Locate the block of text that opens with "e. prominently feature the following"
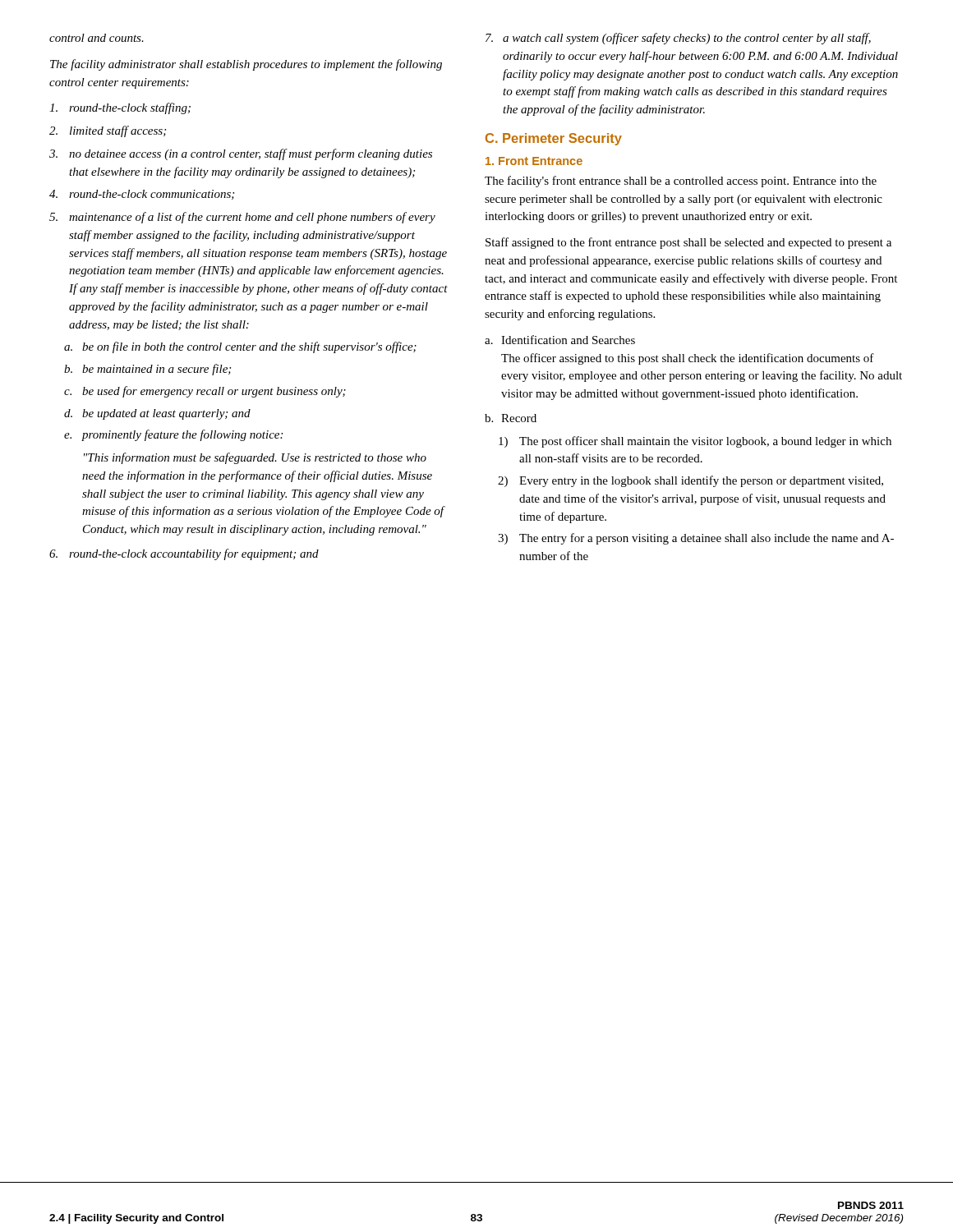The height and width of the screenshot is (1232, 953). [x=258, y=435]
